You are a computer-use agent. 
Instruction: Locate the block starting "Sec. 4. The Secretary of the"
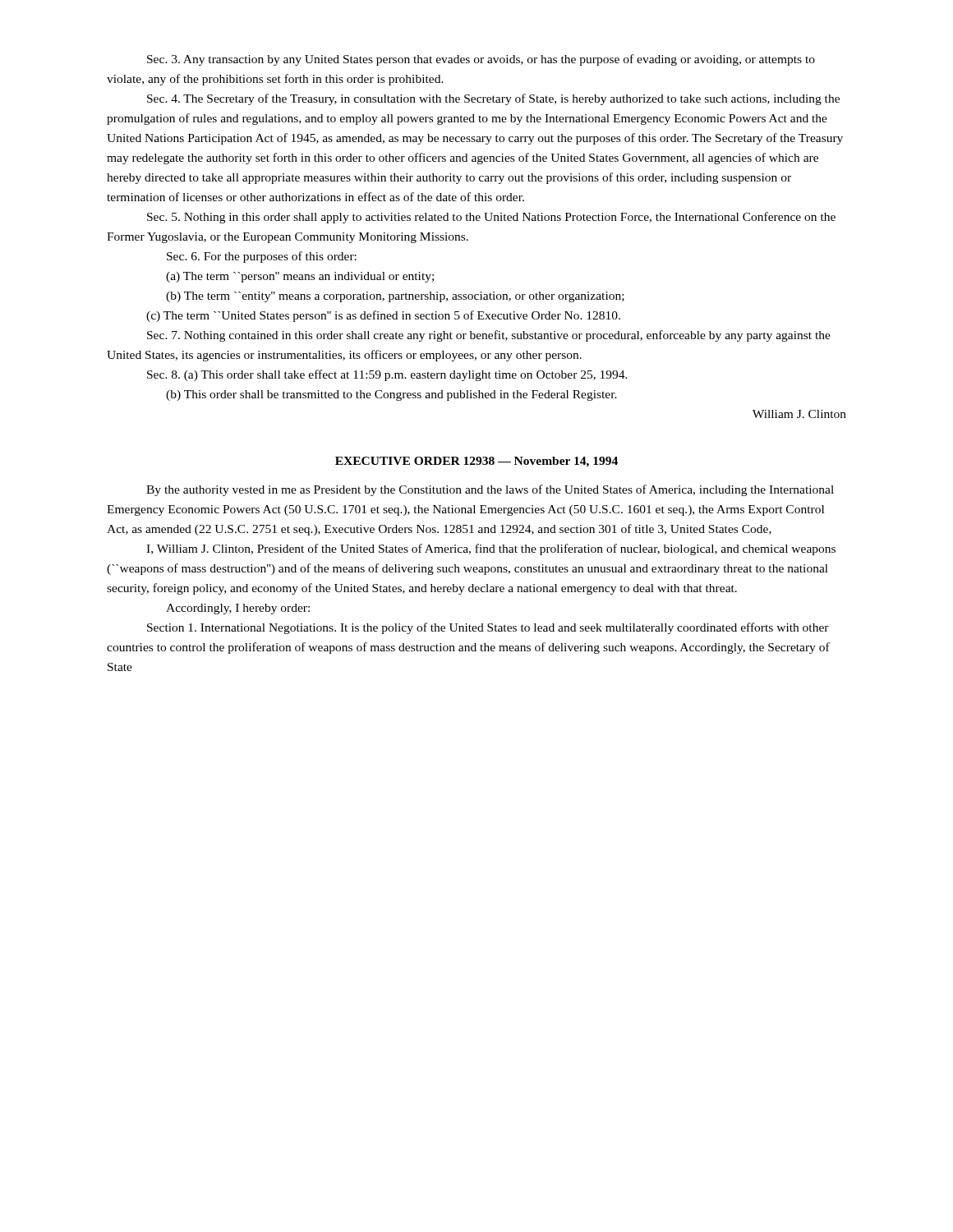coord(476,148)
